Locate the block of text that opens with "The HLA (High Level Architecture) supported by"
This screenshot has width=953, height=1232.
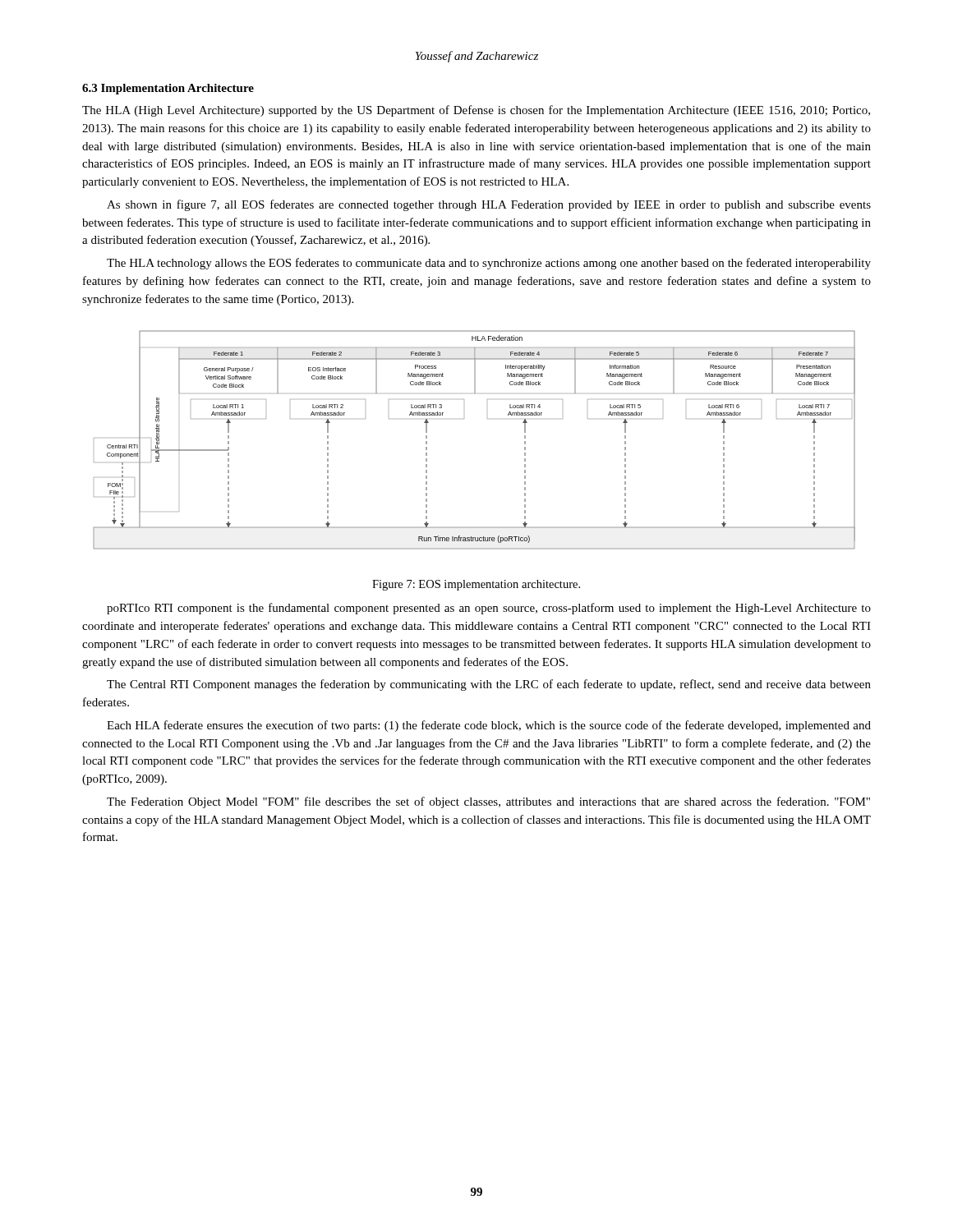[x=476, y=147]
